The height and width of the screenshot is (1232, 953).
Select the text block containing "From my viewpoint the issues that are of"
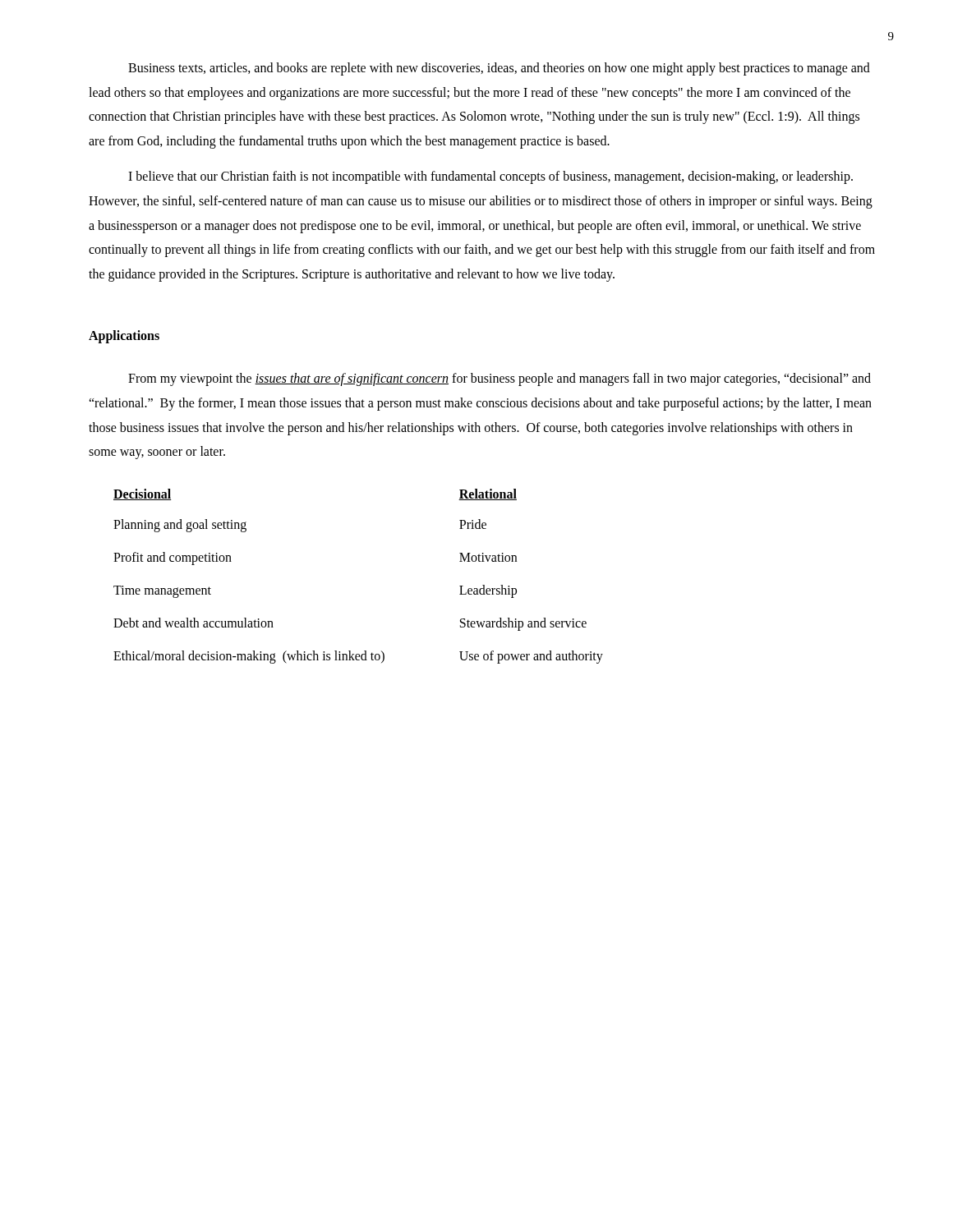point(484,415)
